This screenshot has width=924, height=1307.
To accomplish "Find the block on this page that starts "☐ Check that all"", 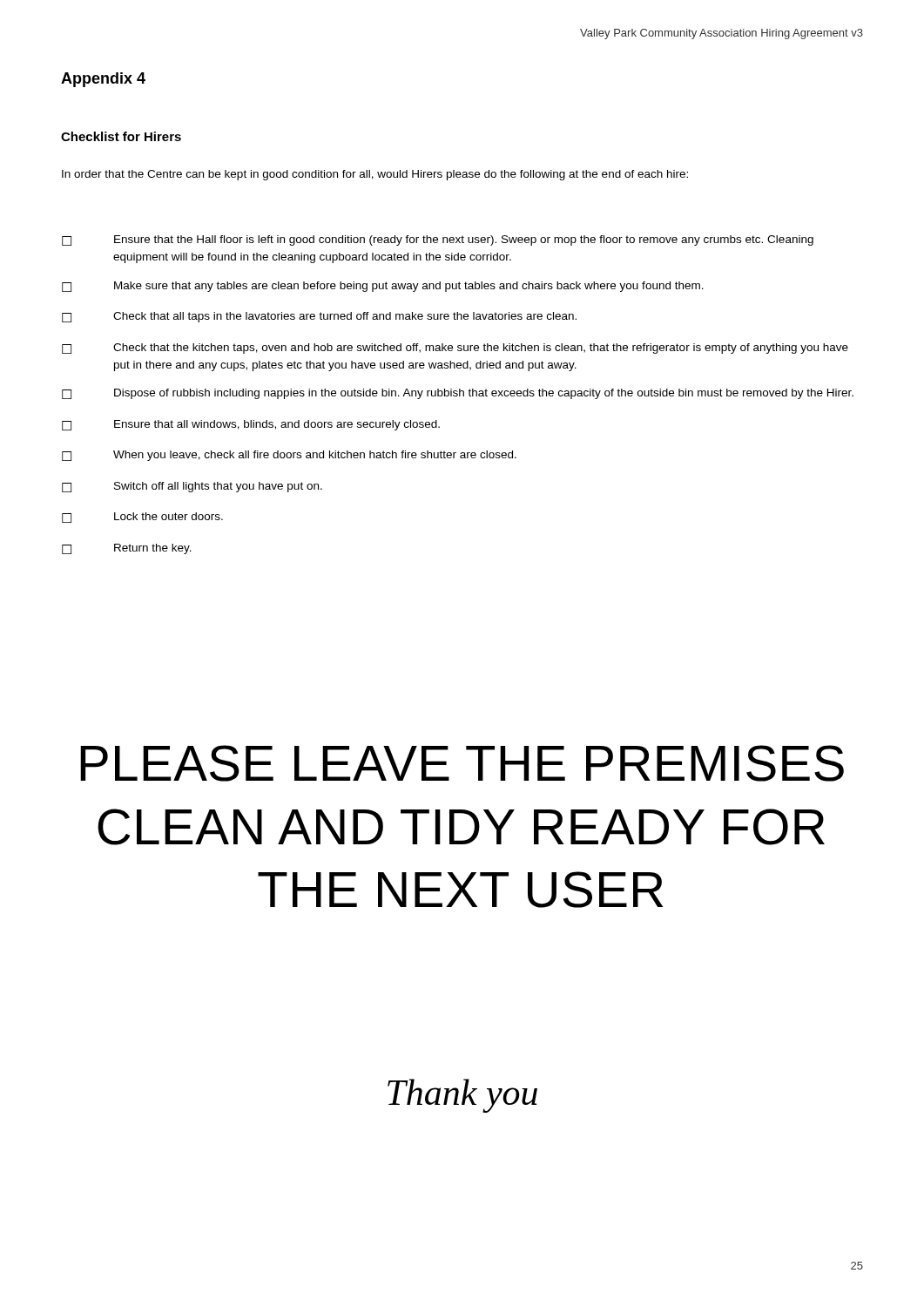I will coord(462,318).
